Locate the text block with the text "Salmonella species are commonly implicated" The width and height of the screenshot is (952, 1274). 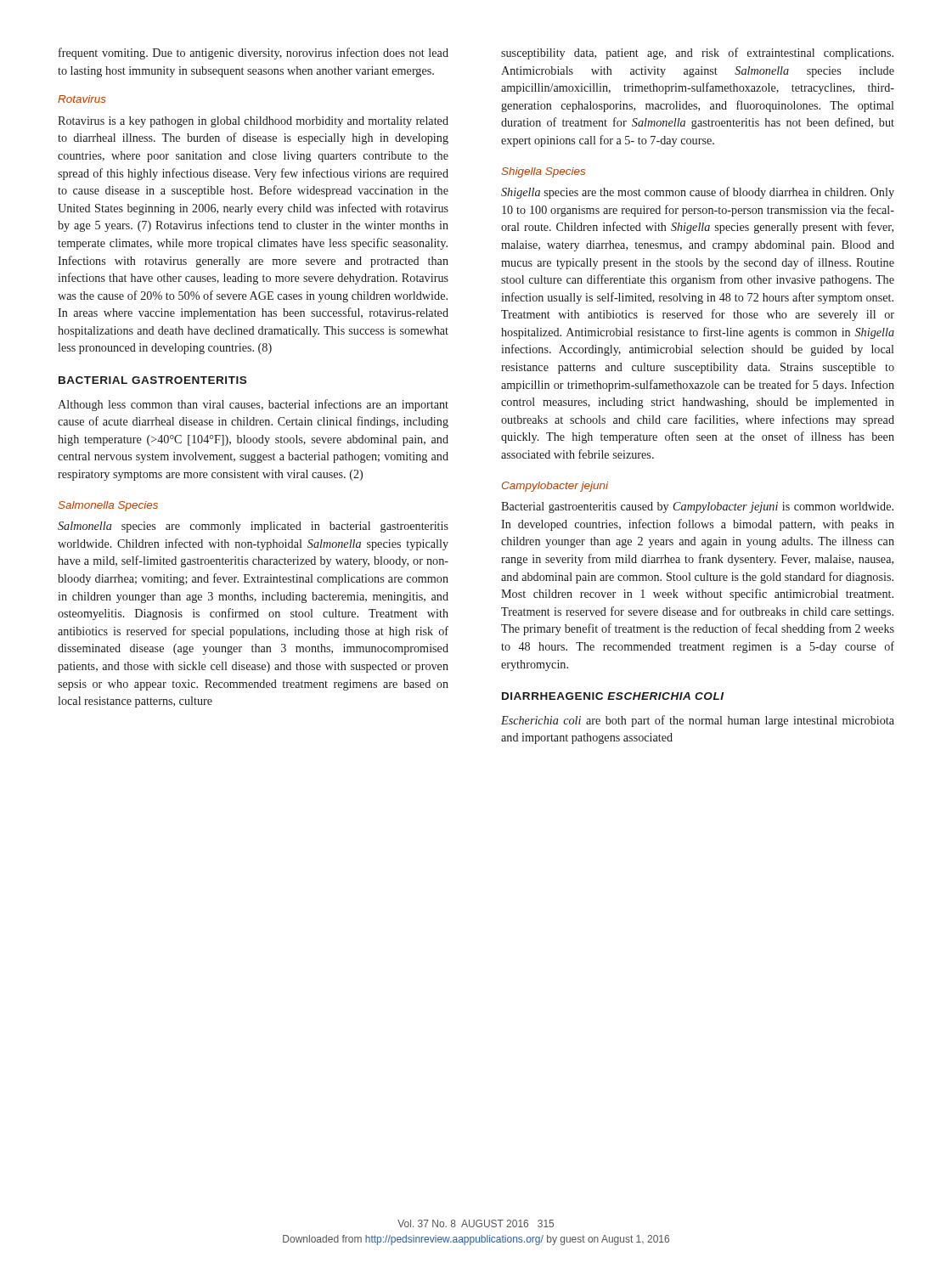(x=253, y=614)
